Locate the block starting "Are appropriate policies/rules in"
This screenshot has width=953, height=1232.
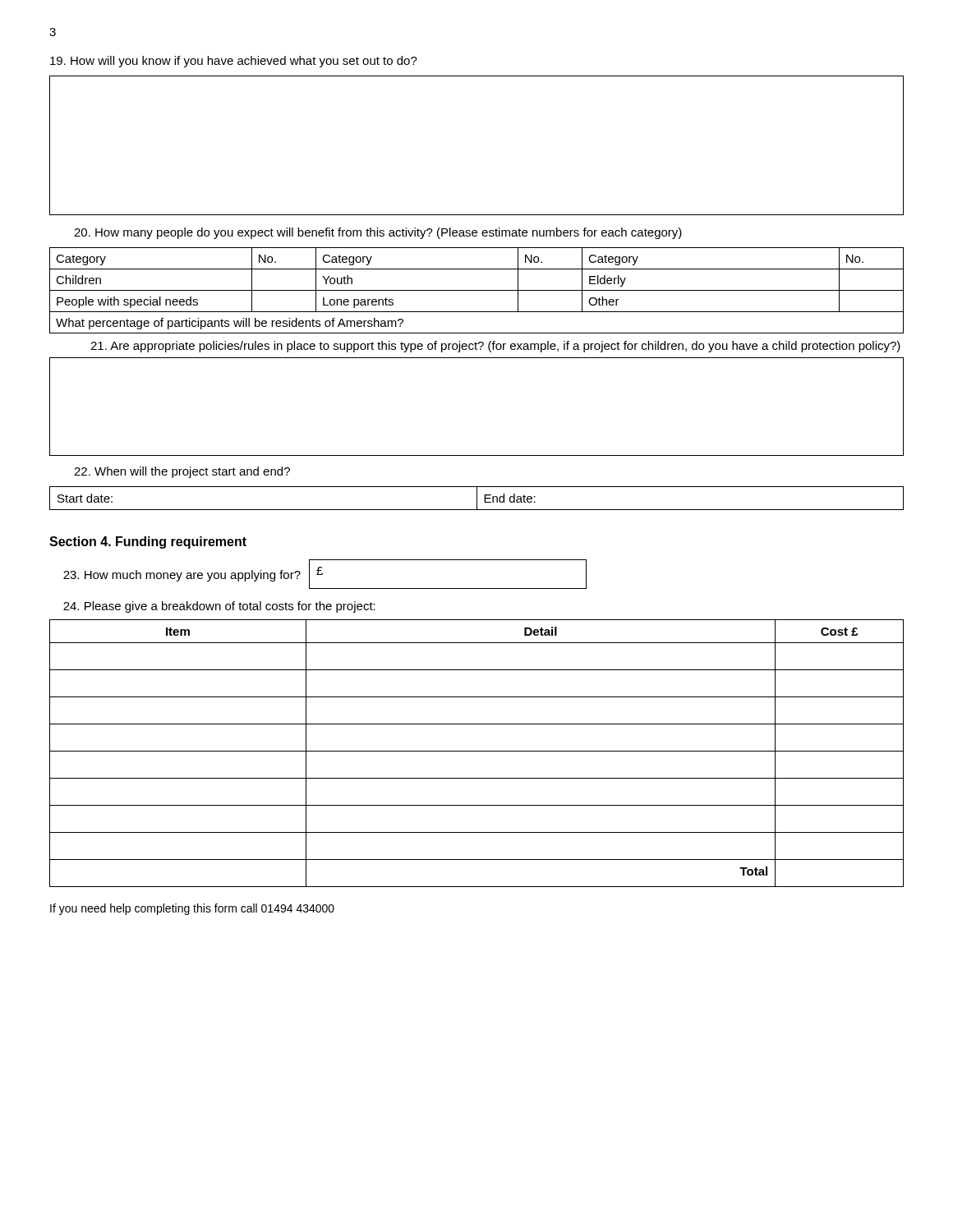[496, 345]
